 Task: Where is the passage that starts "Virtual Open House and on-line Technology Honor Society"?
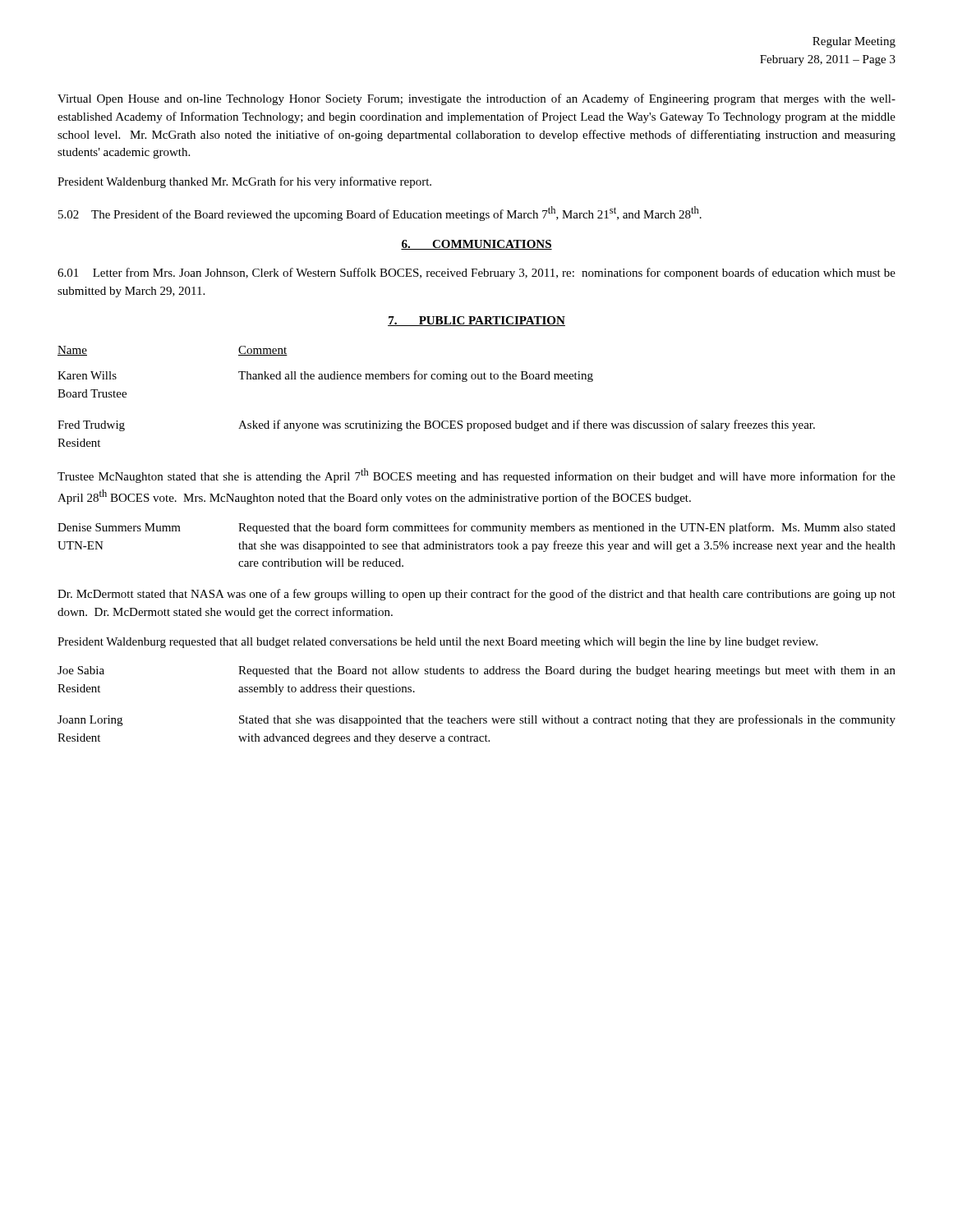(476, 126)
